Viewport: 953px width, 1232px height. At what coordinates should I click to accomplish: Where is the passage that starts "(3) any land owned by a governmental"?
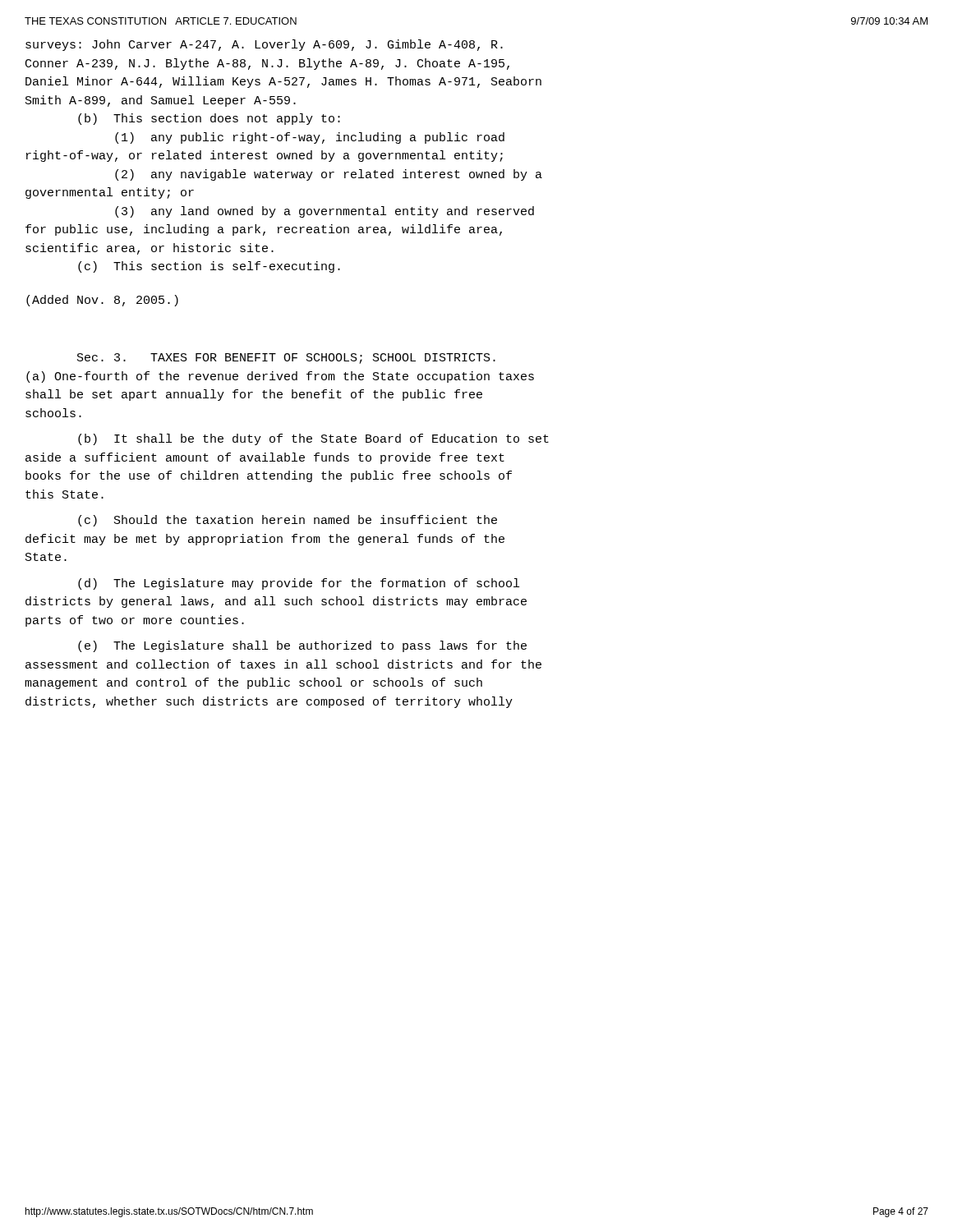pos(476,231)
